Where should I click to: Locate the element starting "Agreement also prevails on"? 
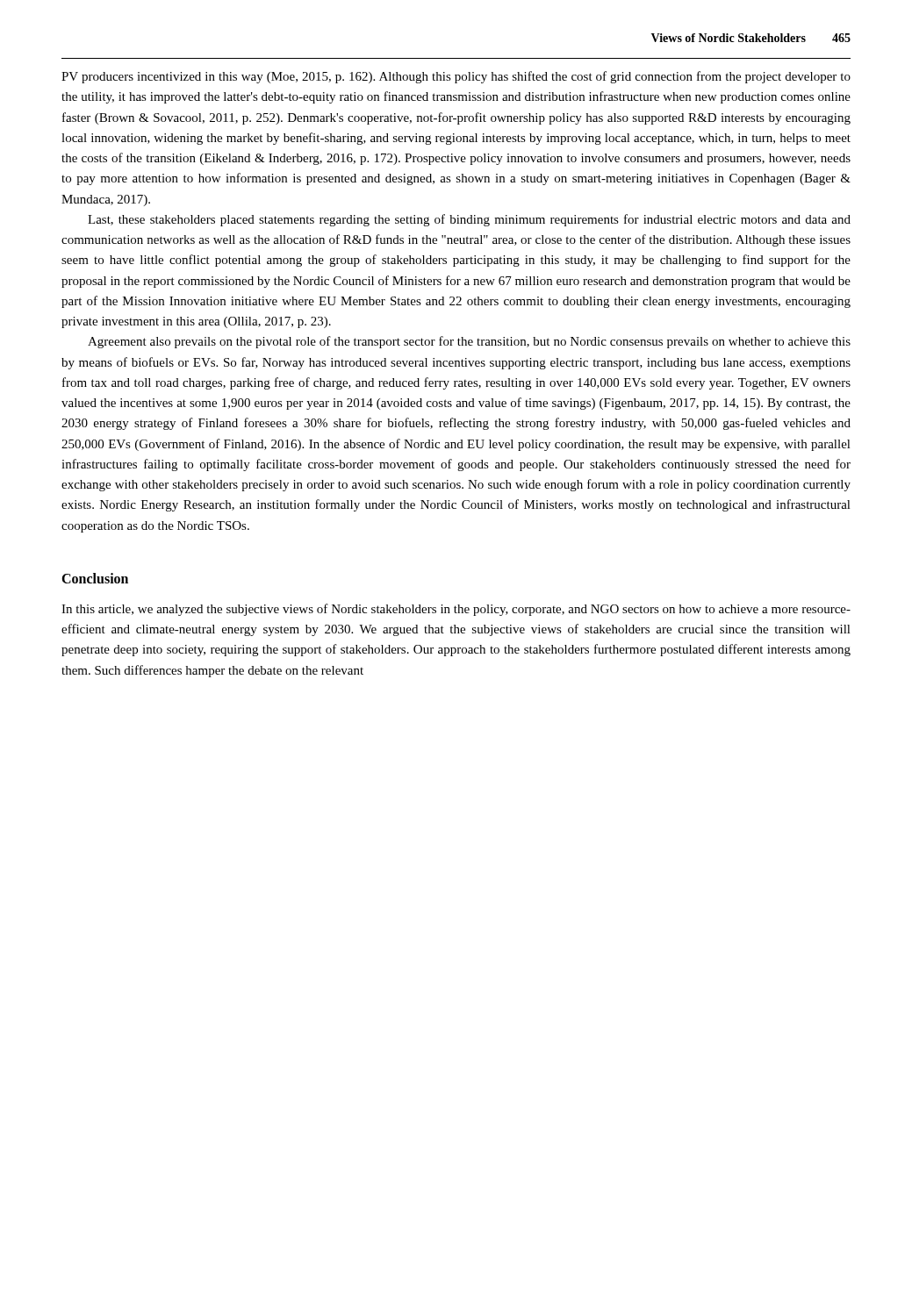coord(456,434)
